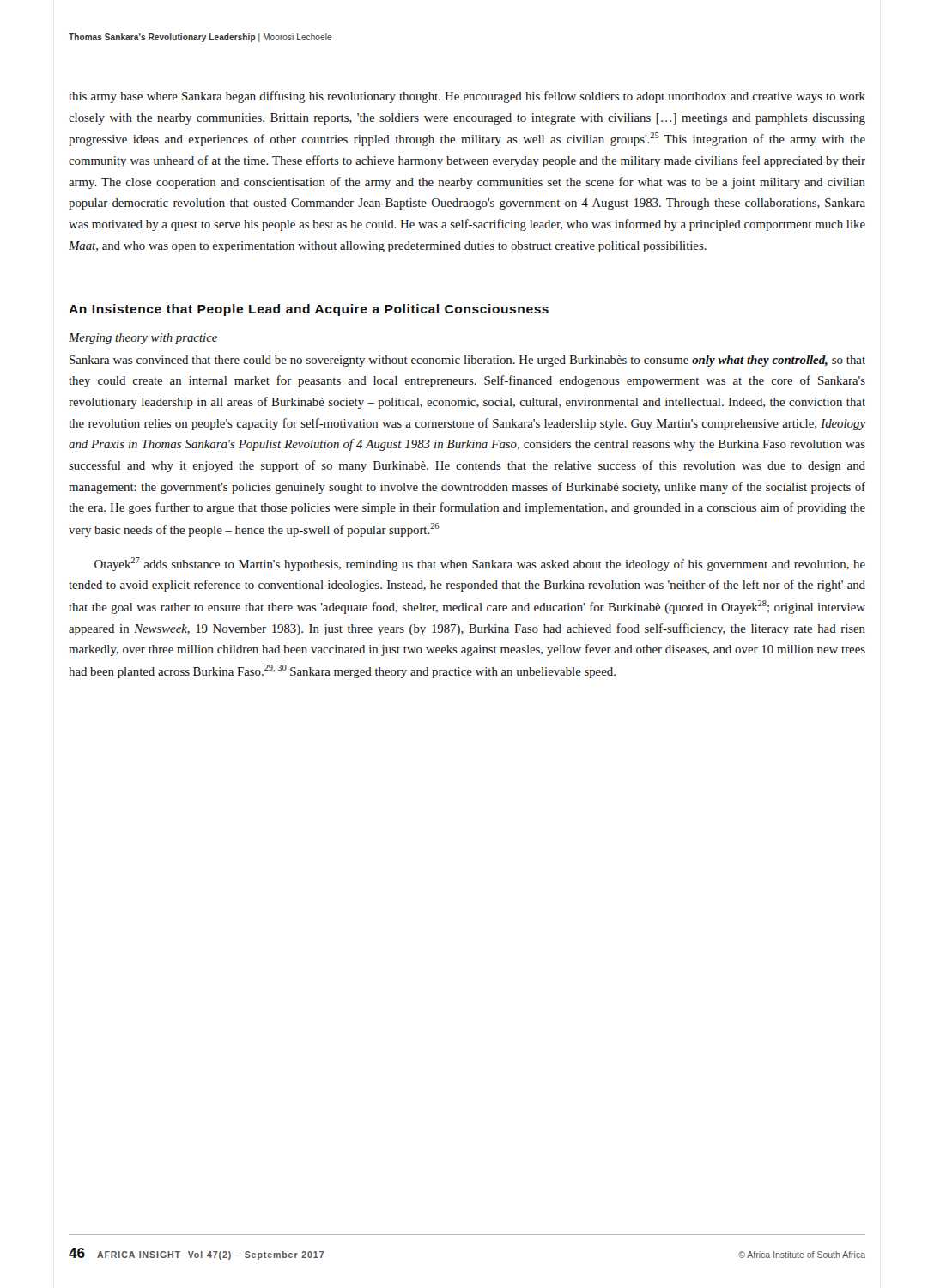Point to the block beginning "this army base where Sankara"
This screenshot has width=934, height=1288.
pos(467,171)
